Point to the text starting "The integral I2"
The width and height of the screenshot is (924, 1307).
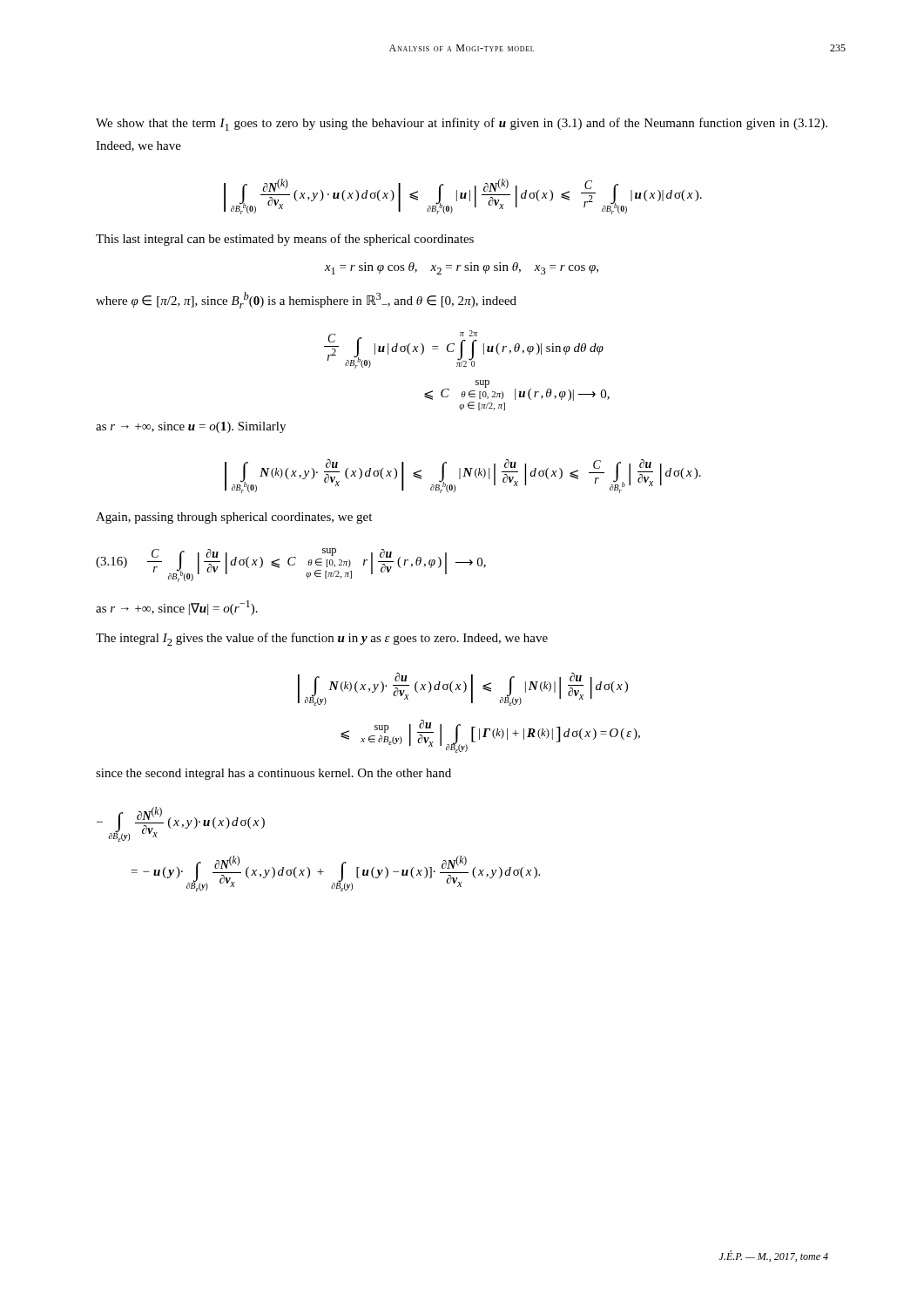tap(462, 639)
